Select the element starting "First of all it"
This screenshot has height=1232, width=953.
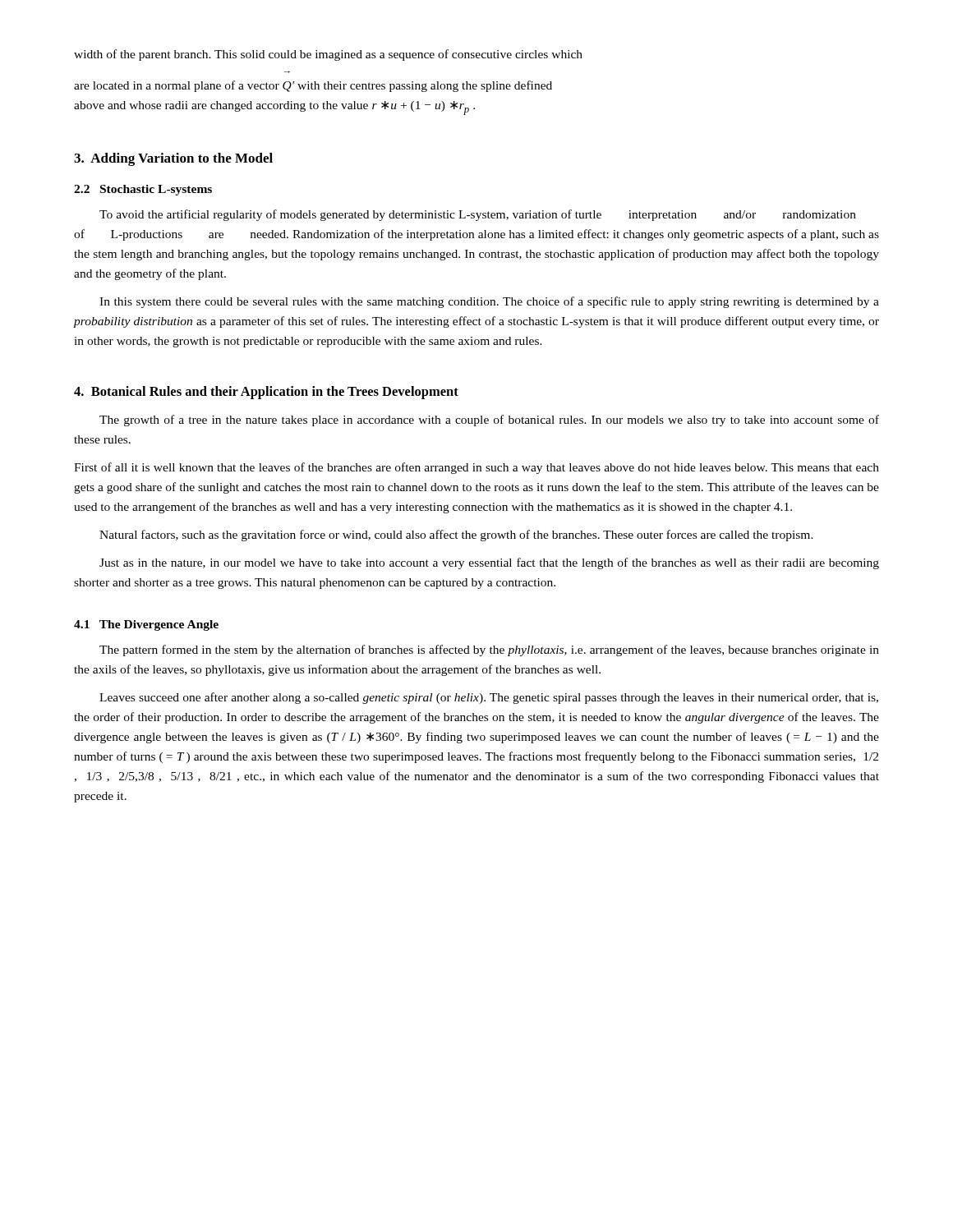pyautogui.click(x=476, y=487)
